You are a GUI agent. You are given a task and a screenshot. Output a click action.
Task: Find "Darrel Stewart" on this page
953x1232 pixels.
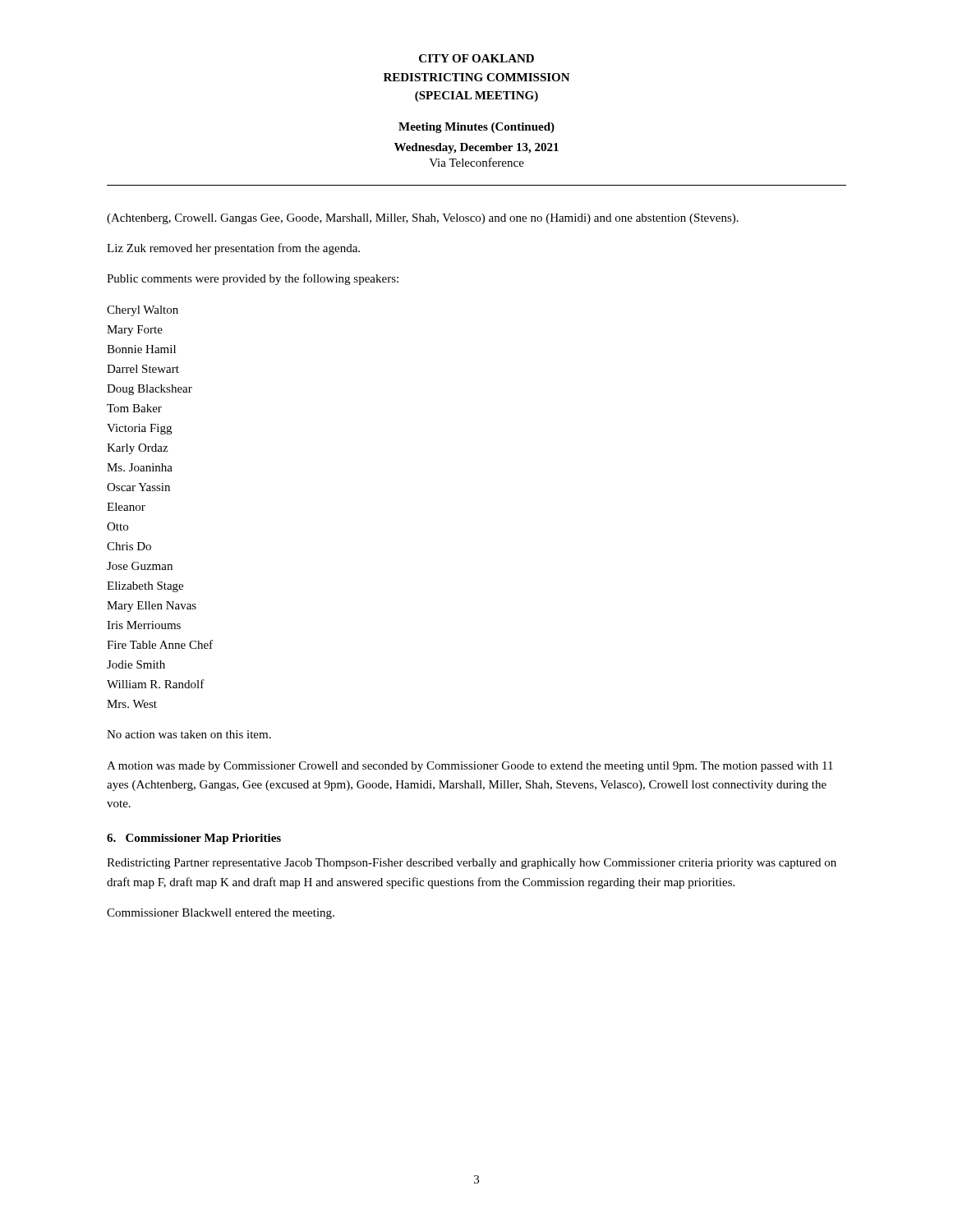click(x=143, y=369)
